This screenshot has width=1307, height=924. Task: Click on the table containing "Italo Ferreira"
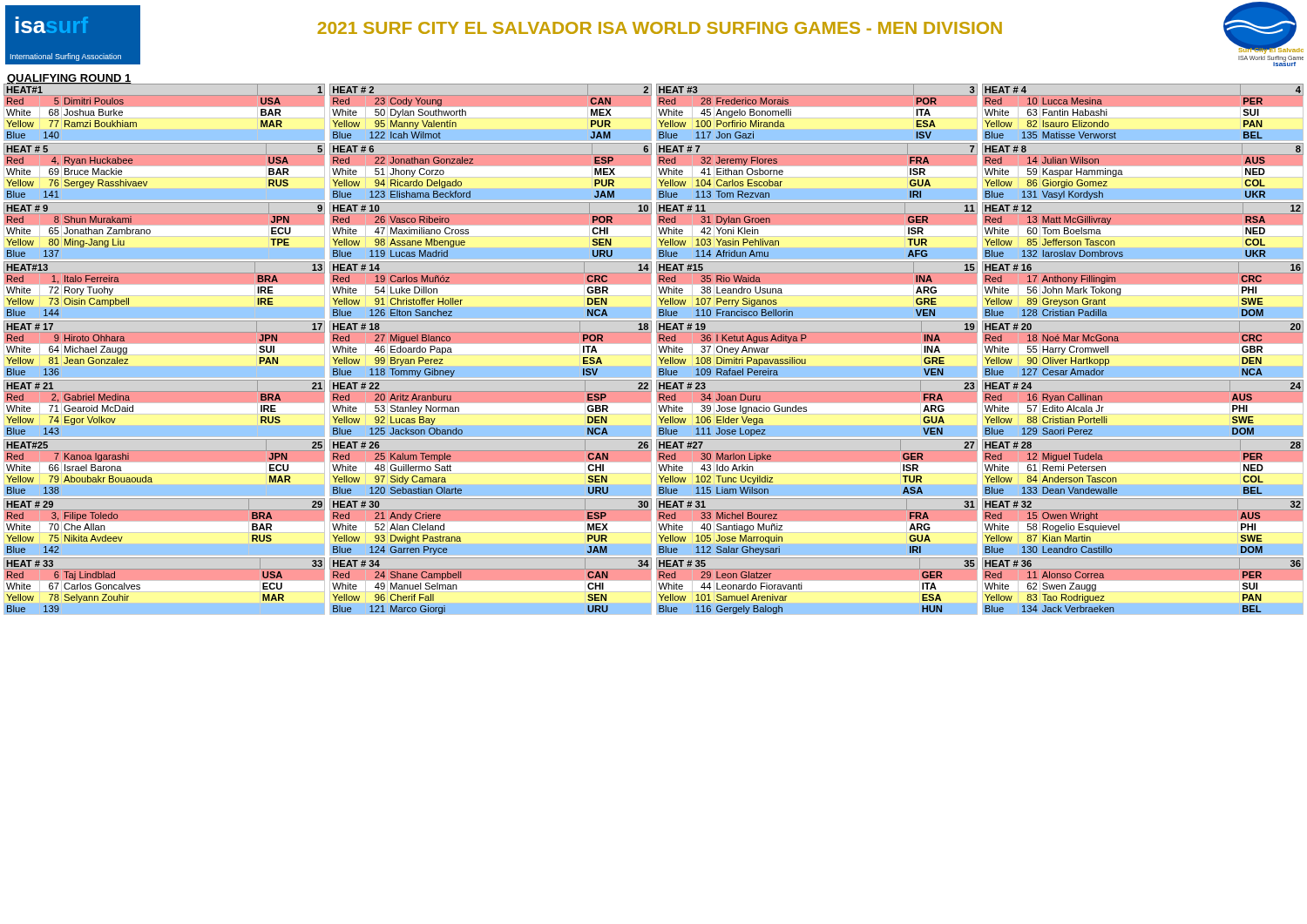(x=164, y=290)
